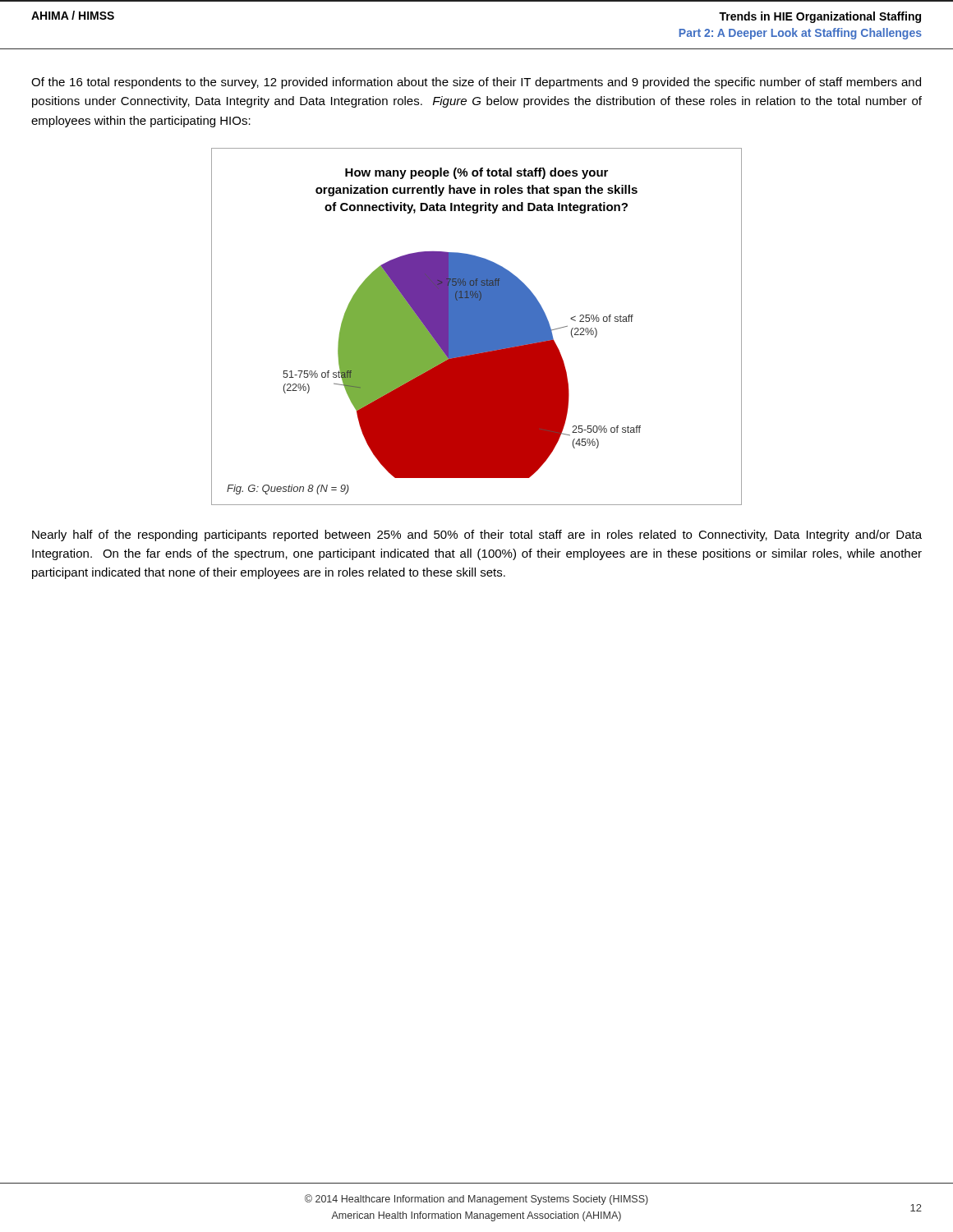Point to the element starting "Nearly half of the"
953x1232 pixels.
(476, 553)
